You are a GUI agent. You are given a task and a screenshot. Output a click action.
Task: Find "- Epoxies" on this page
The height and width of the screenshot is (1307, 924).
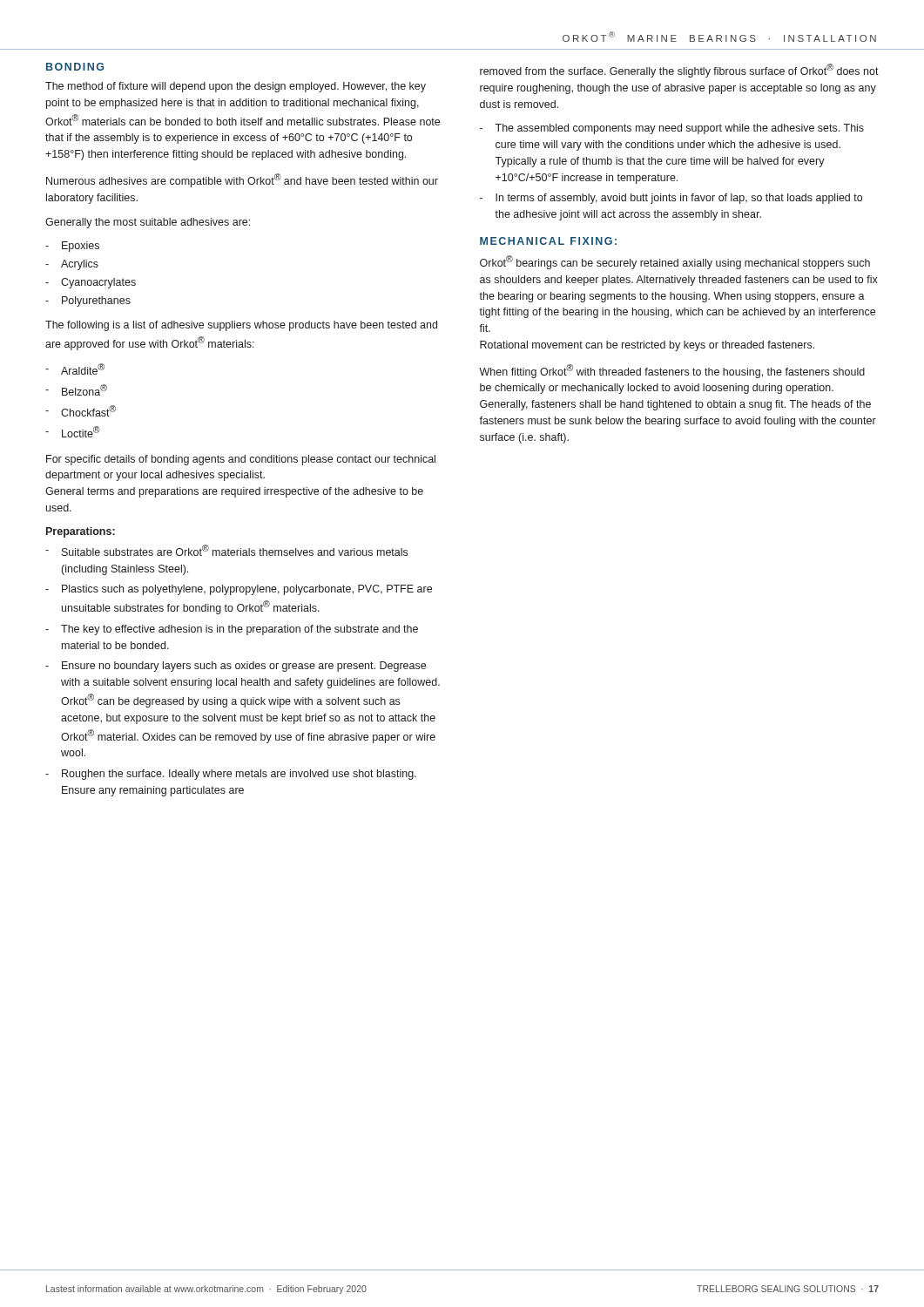pos(72,247)
